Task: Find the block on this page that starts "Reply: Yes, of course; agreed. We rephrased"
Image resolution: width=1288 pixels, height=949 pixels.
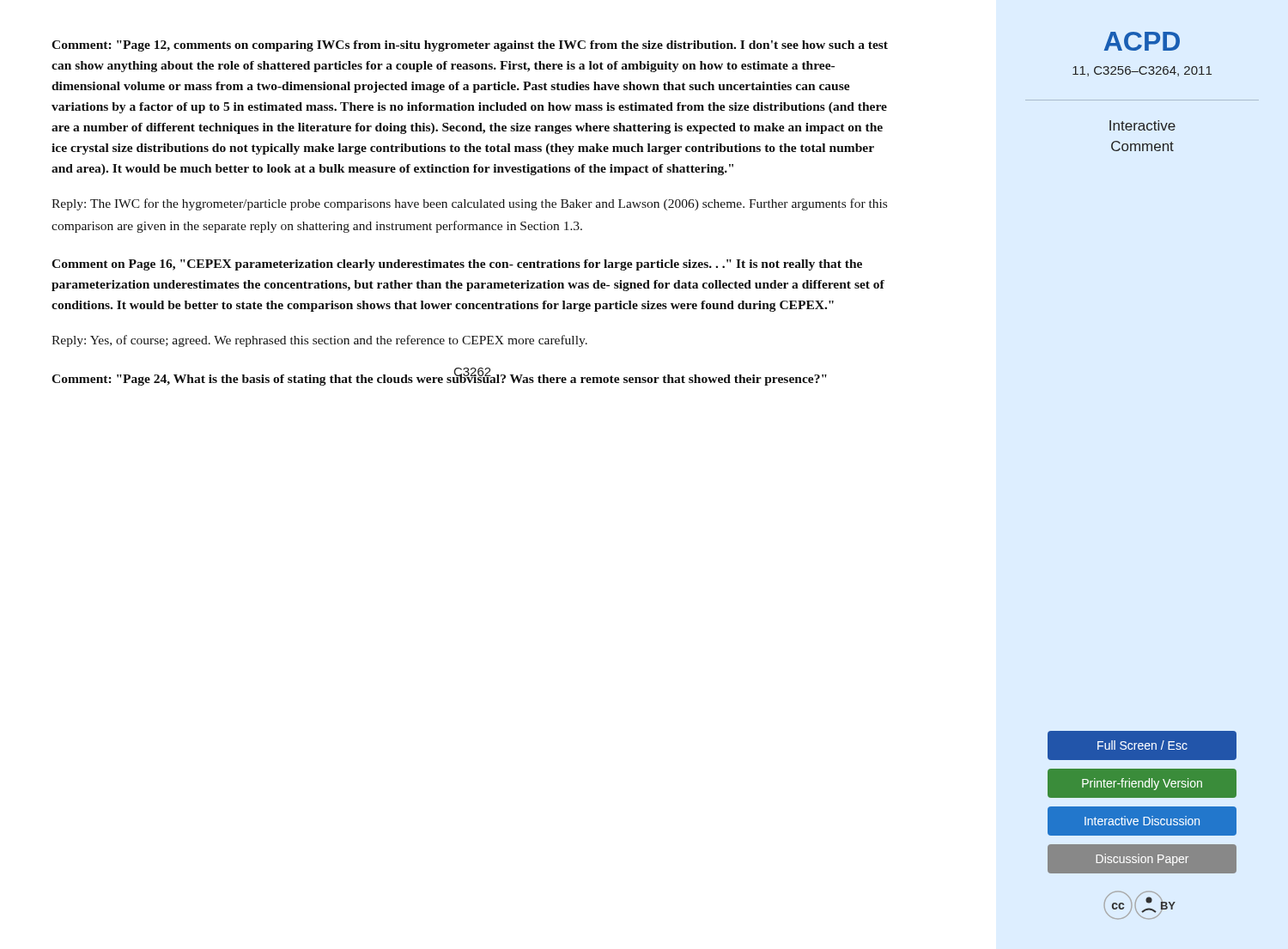Action: point(320,340)
